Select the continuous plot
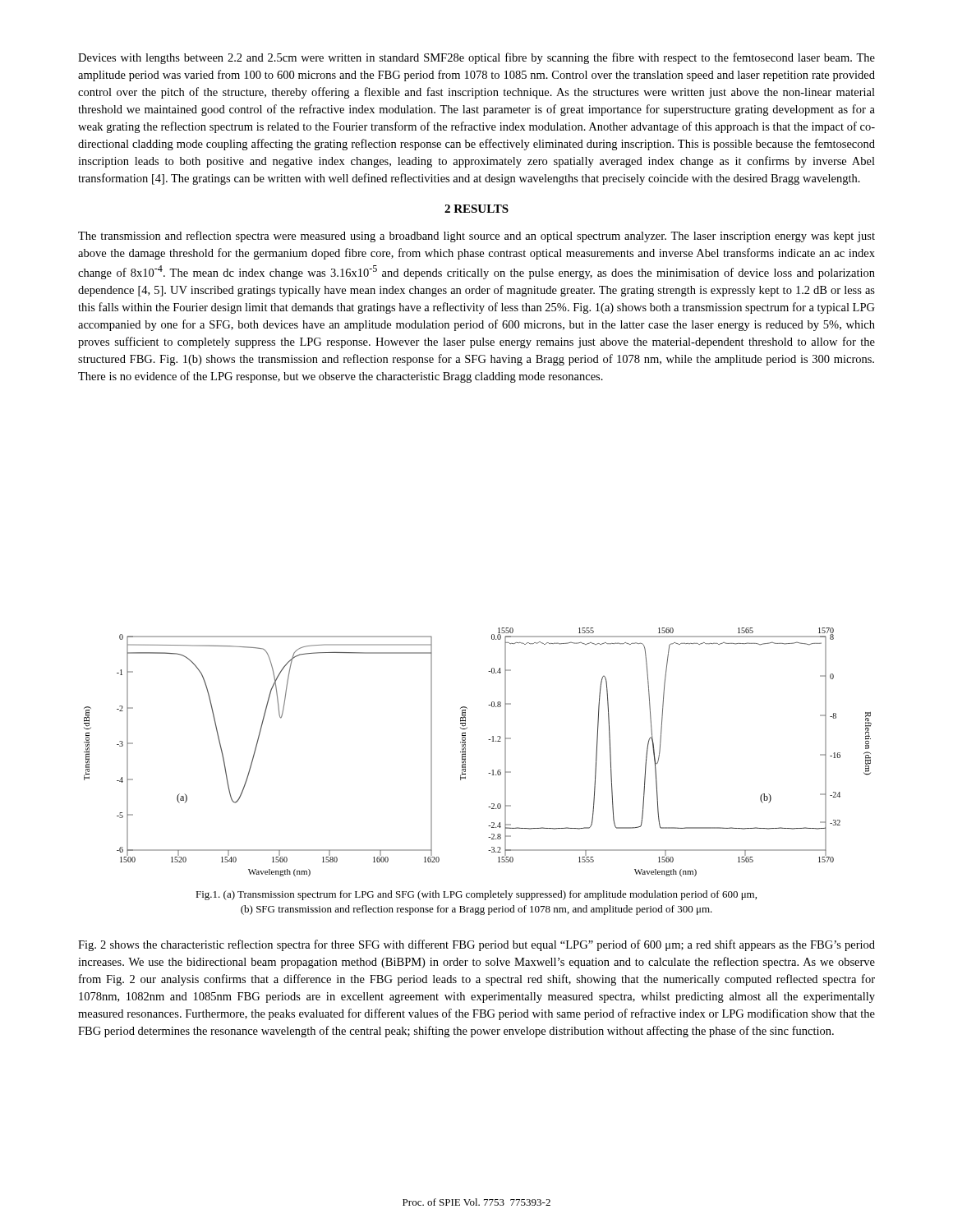The width and height of the screenshot is (953, 1232). click(476, 756)
